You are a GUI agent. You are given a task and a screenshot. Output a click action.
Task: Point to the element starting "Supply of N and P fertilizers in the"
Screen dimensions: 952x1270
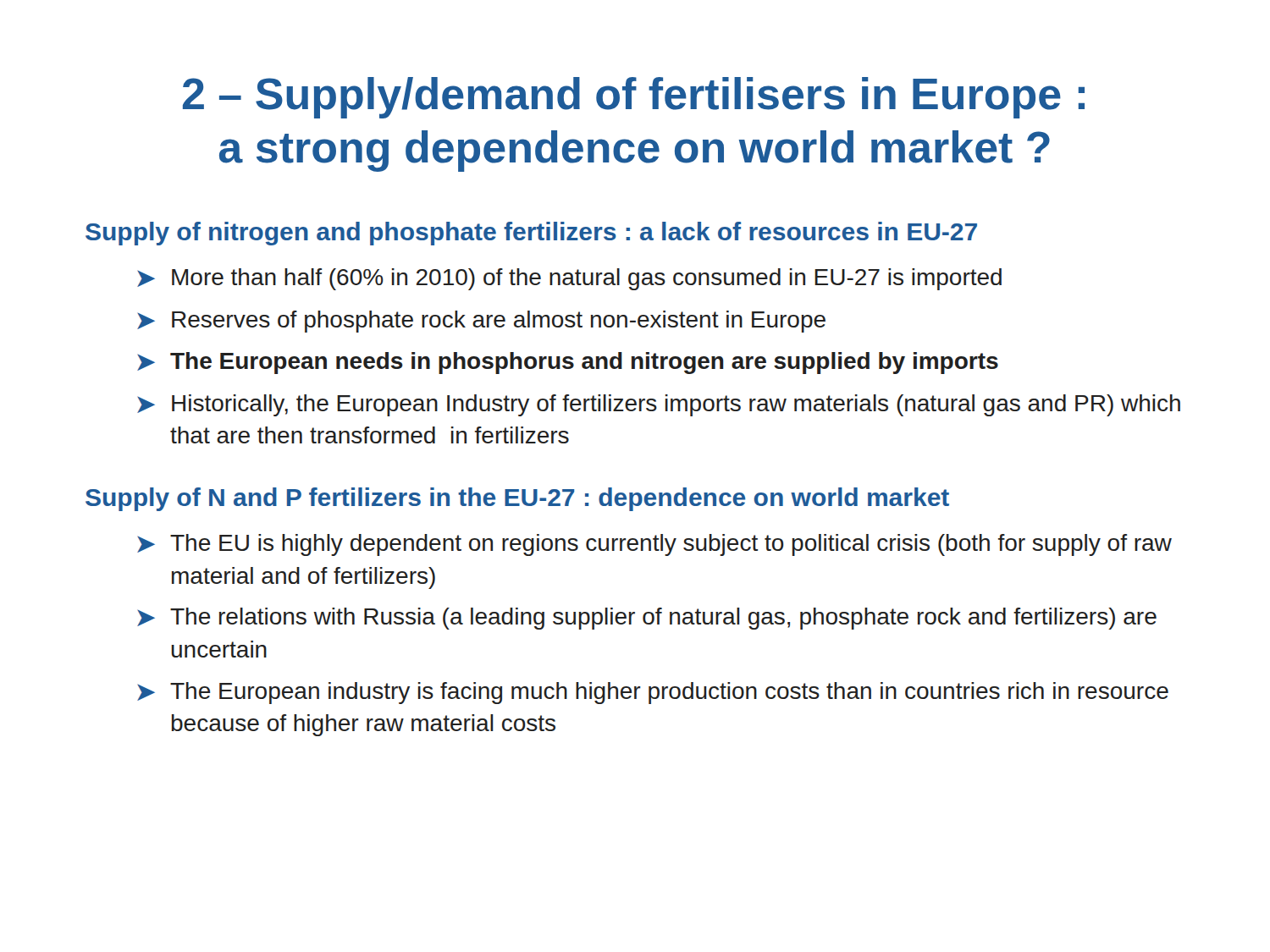(x=517, y=497)
